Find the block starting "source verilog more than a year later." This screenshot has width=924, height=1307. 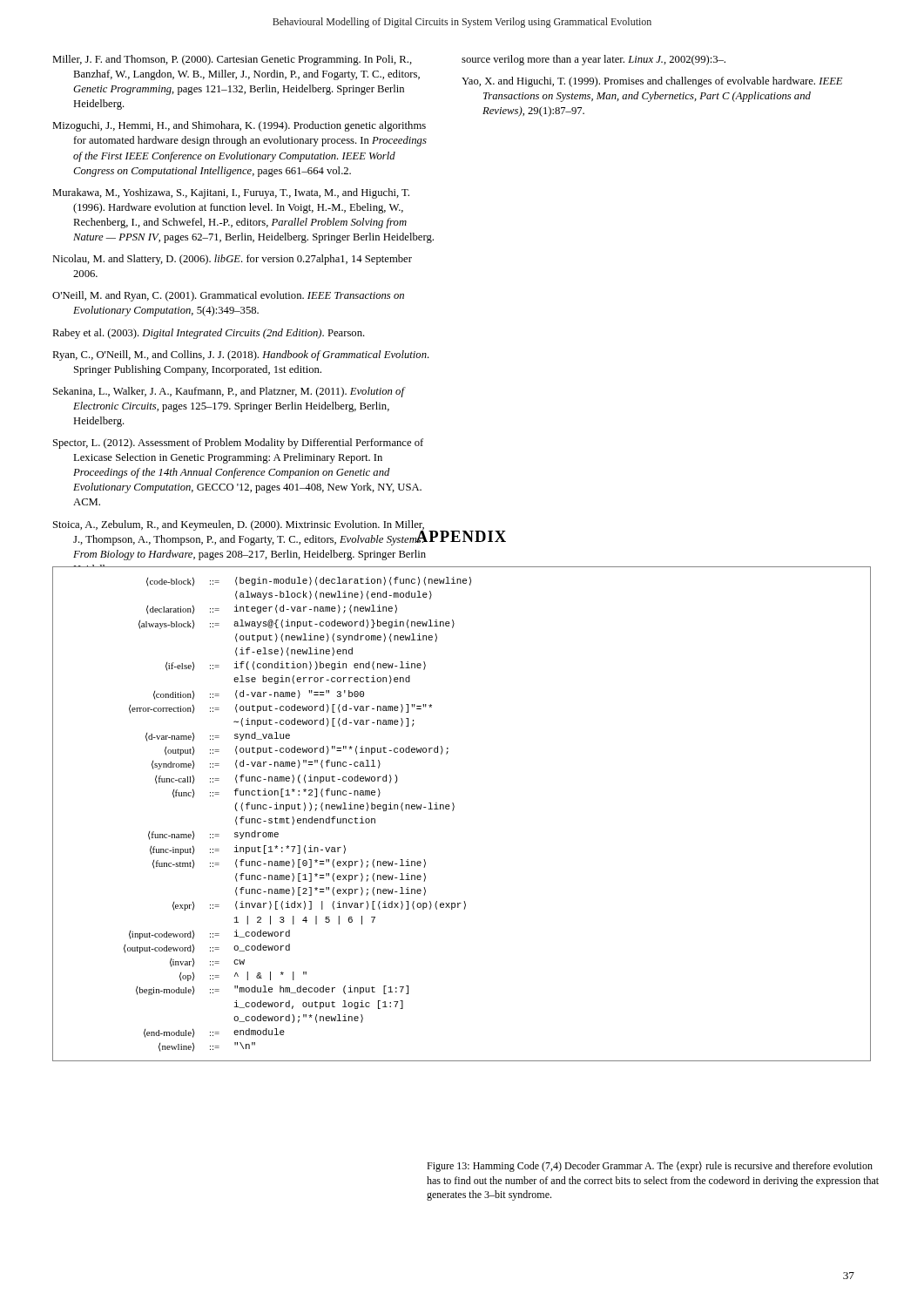[594, 59]
